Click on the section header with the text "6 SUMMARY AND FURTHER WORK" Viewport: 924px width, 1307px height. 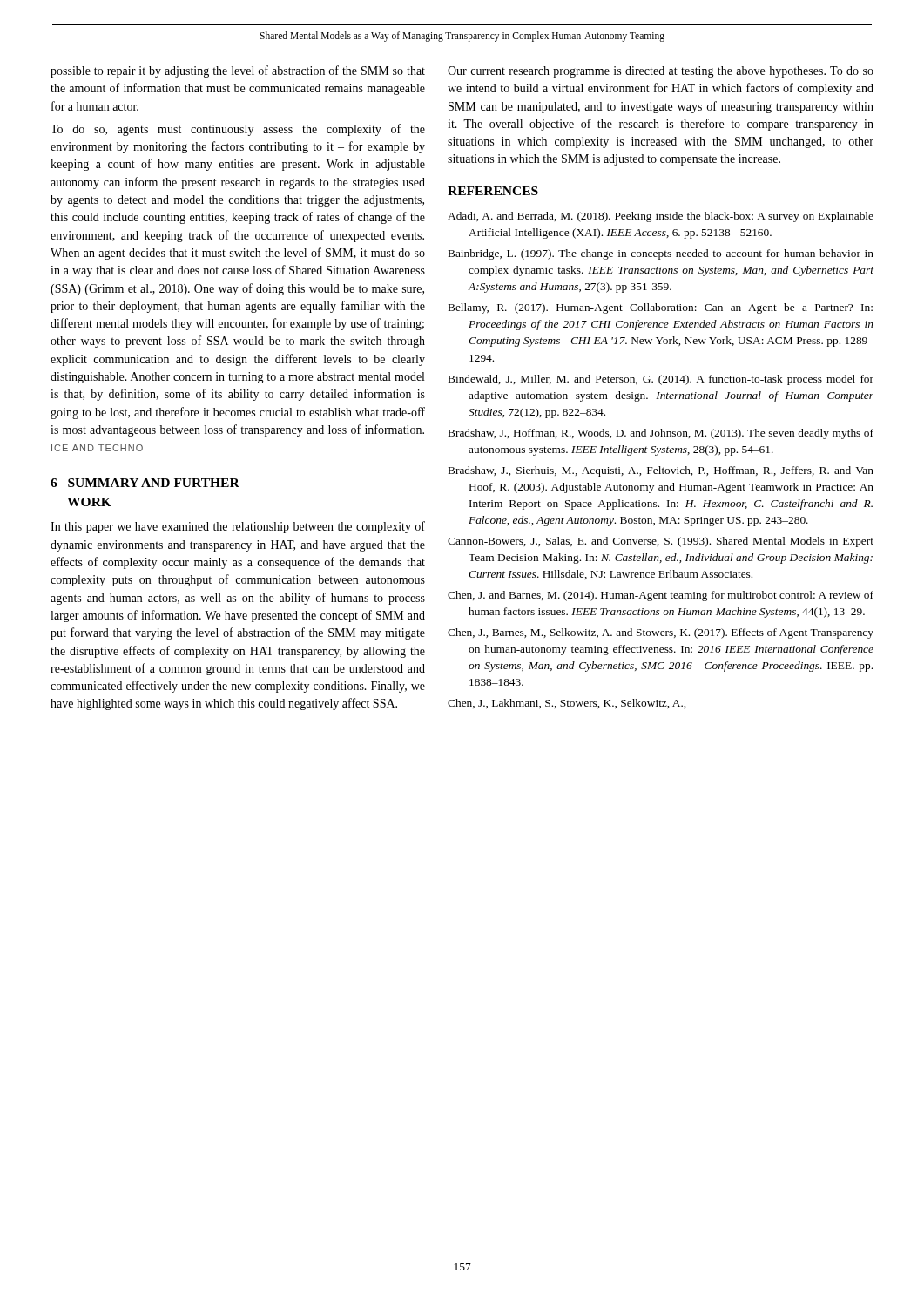coord(145,492)
